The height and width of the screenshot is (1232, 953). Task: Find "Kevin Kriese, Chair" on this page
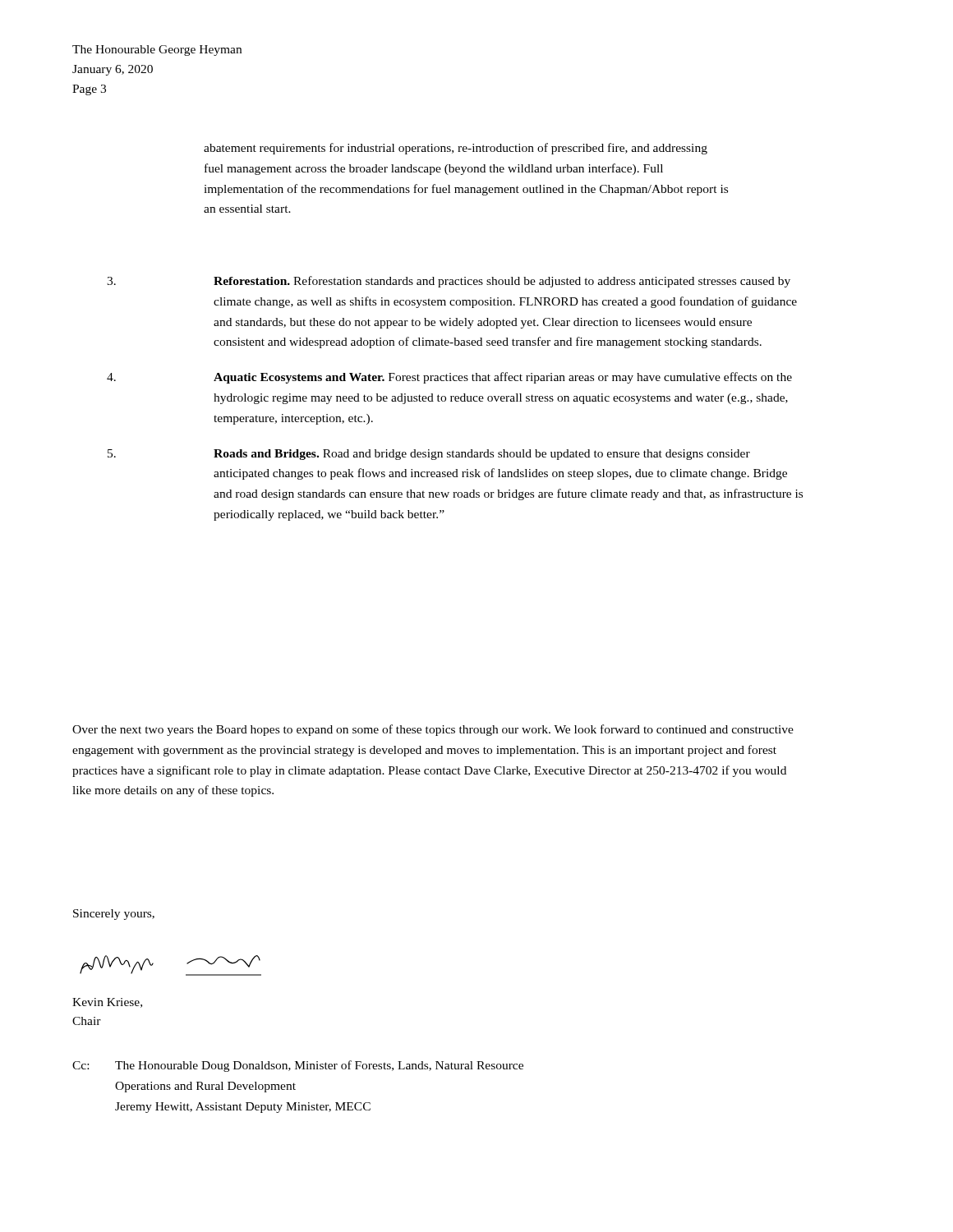point(108,1011)
